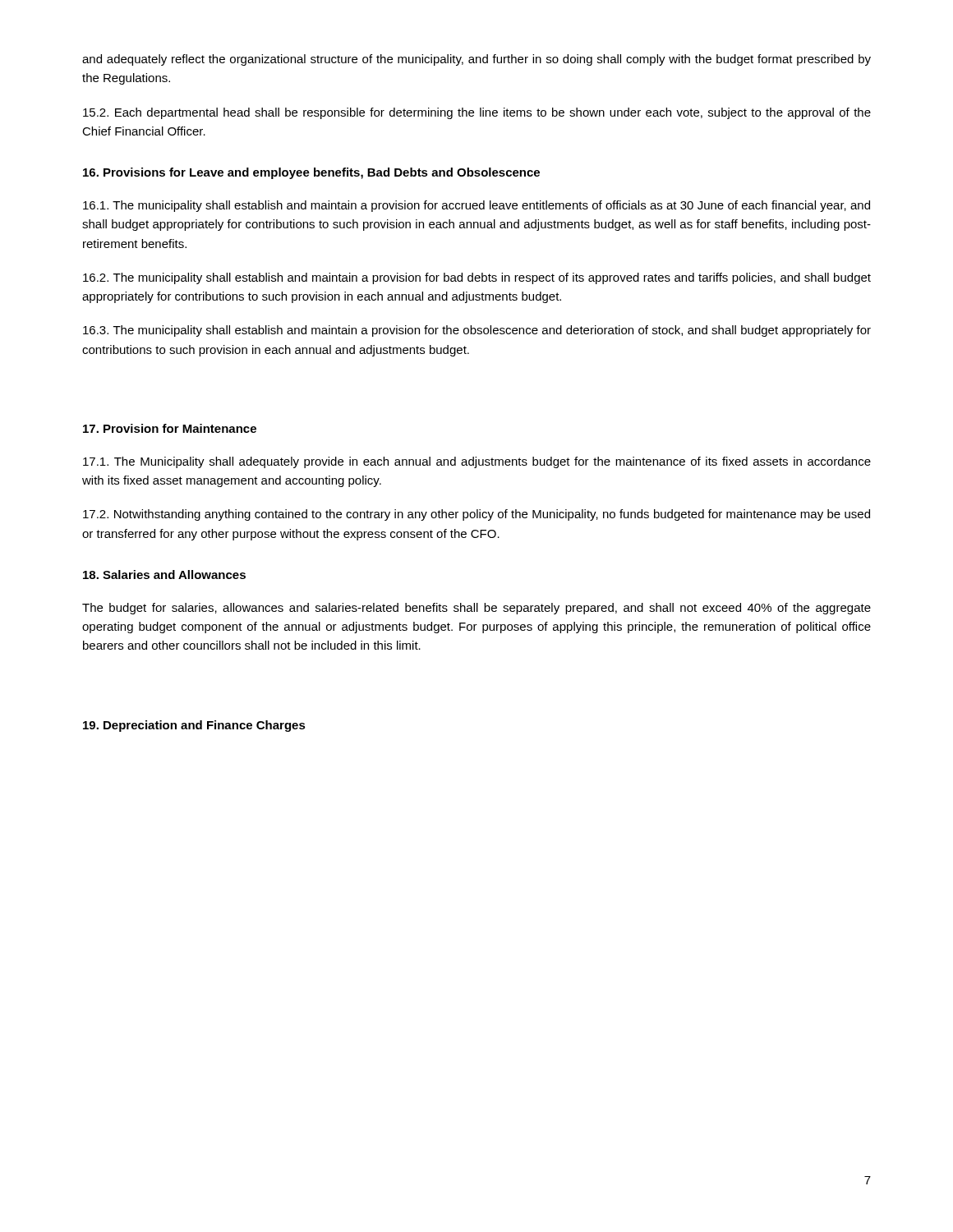This screenshot has height=1232, width=953.
Task: Select the region starting "and adequately reflect the"
Action: coord(476,68)
